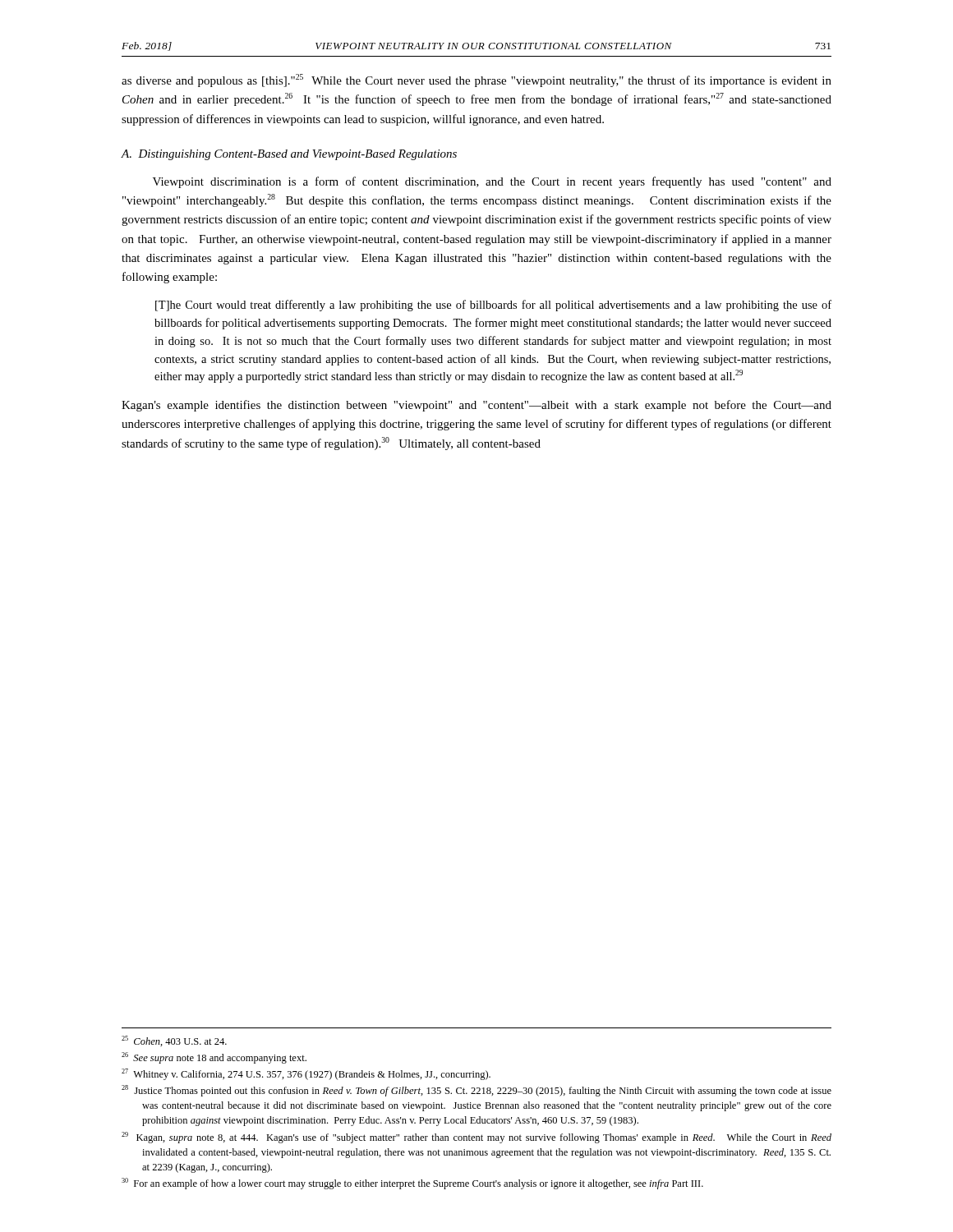
Task: Locate the text block starting "Kagan's example identifies the distinction between "viewpoint""
Action: tap(476, 424)
